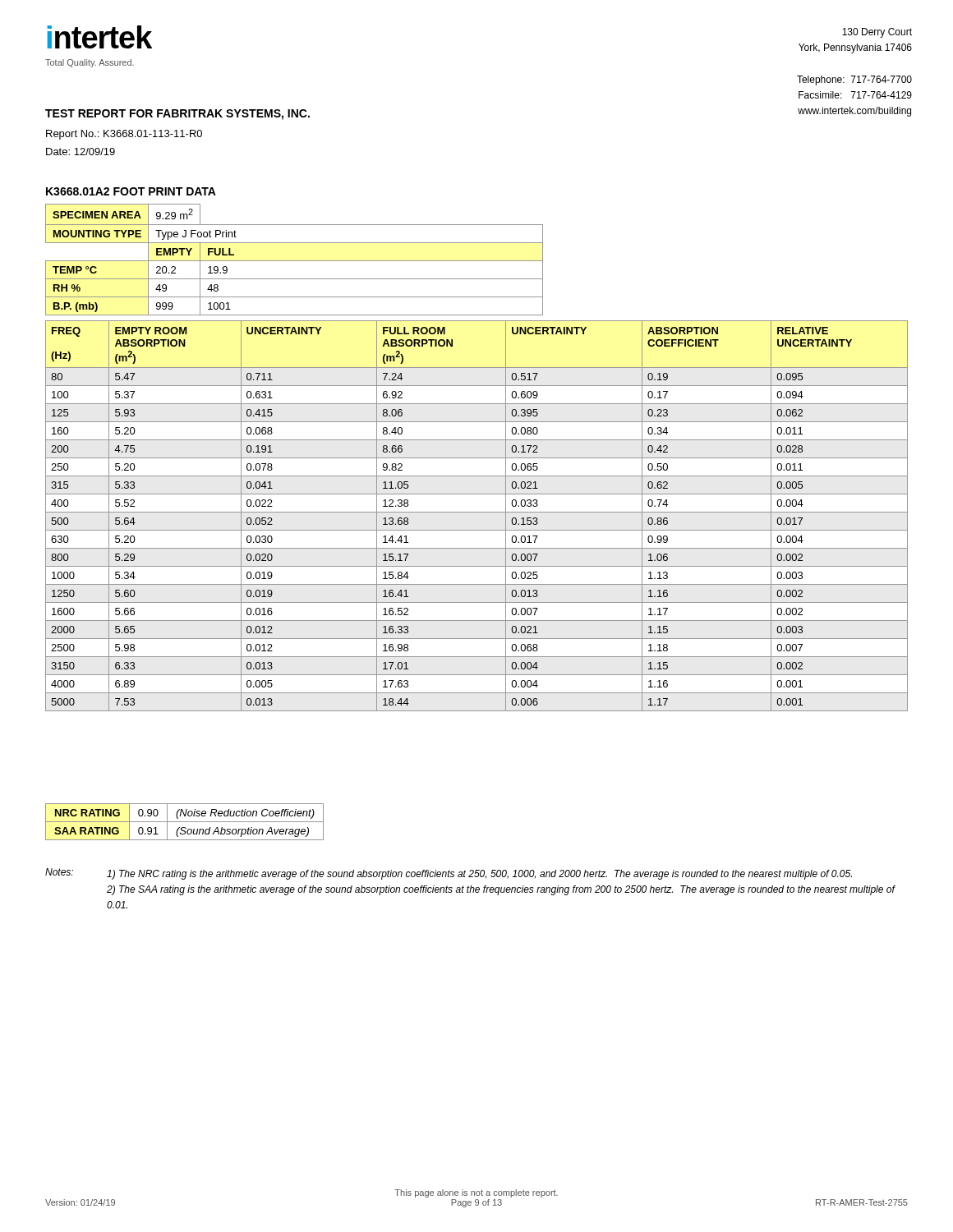Click on the logo
The height and width of the screenshot is (1232, 953).
coord(98,44)
